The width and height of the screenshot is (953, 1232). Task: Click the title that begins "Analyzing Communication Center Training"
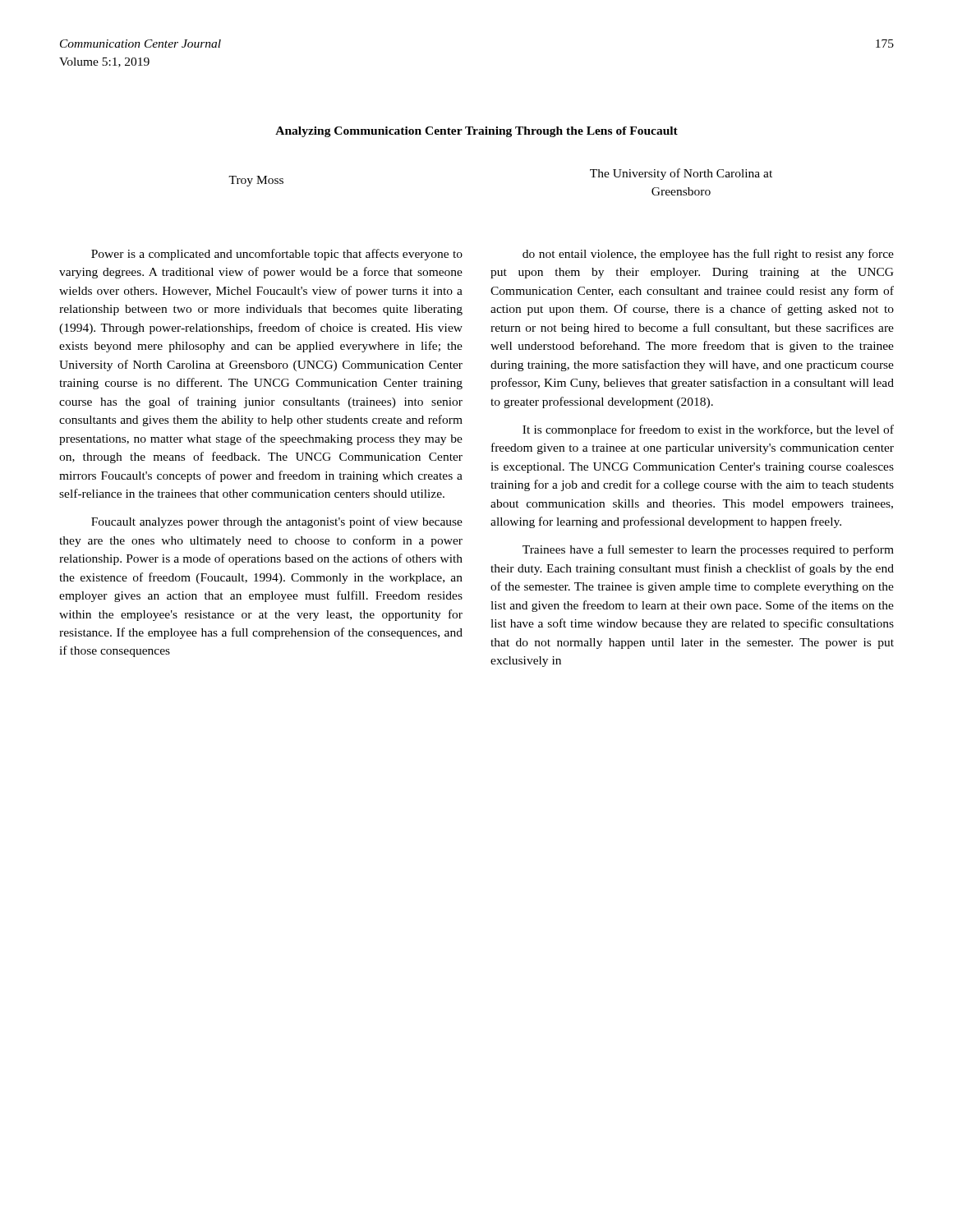[x=476, y=130]
